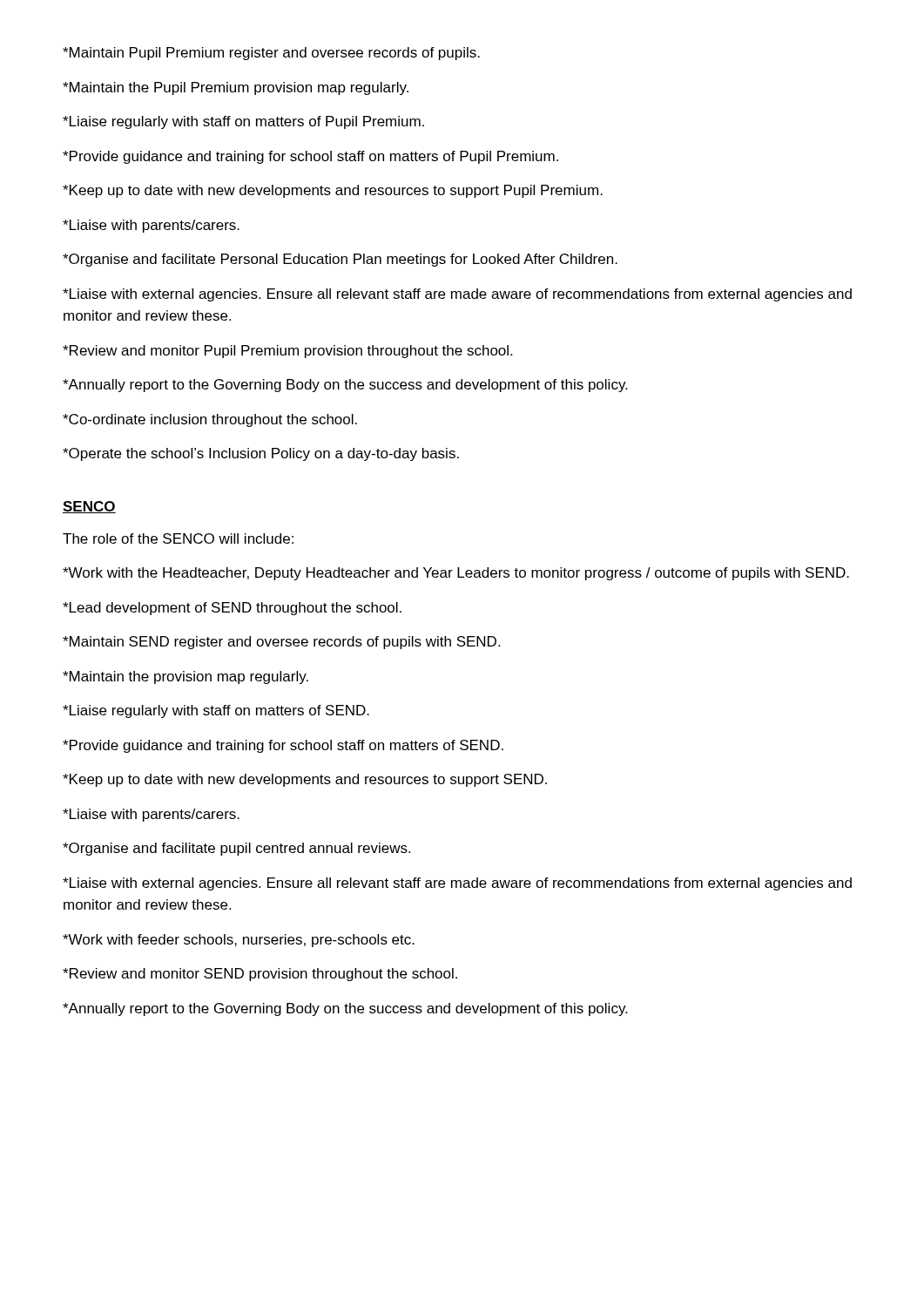This screenshot has width=924, height=1307.
Task: Click the passage that begins "*Organise and facilitate Personal Education"
Action: pyautogui.click(x=340, y=259)
